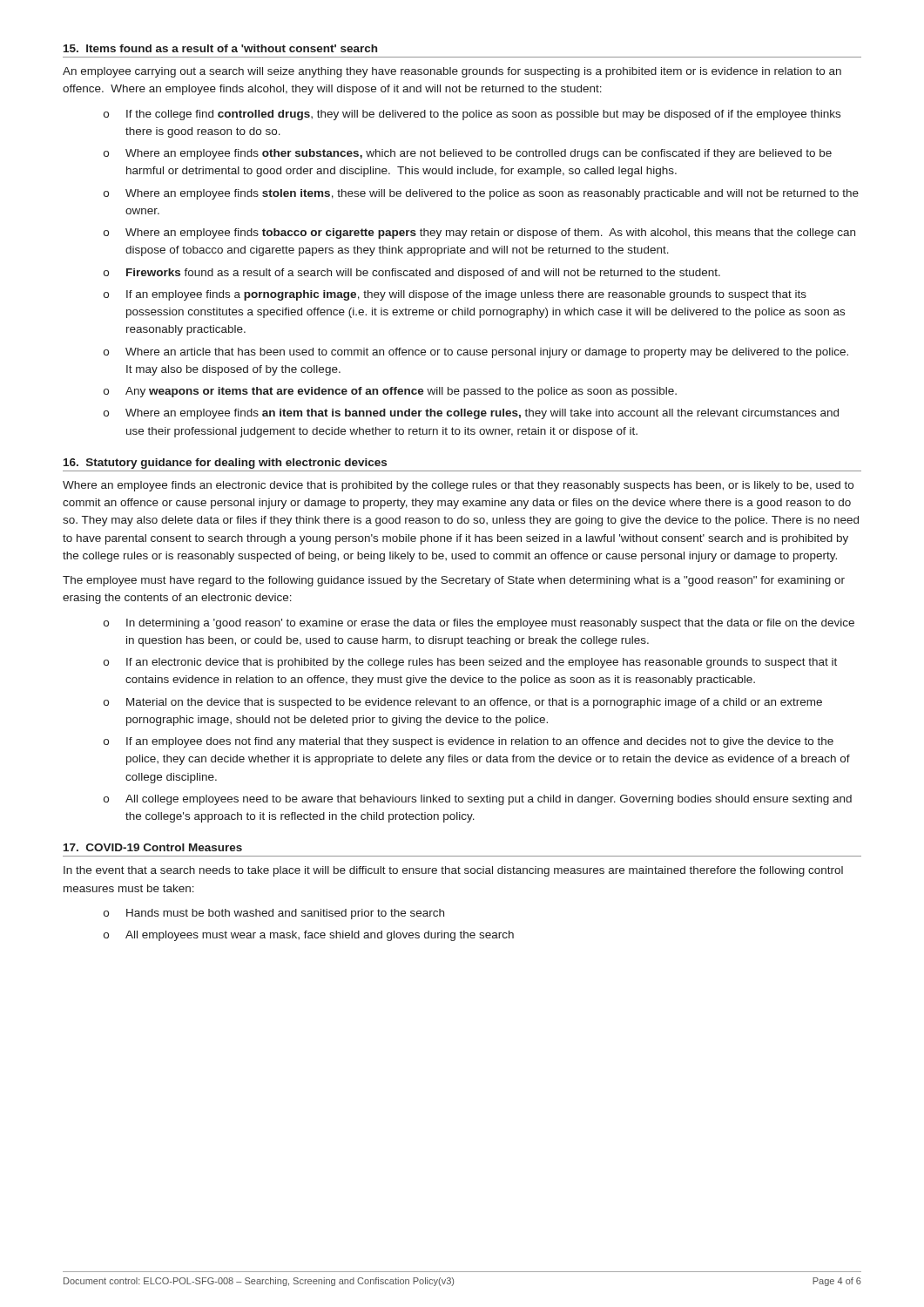Find the block on this page that starts "Where an employee finds an electronic device that"

[x=461, y=520]
